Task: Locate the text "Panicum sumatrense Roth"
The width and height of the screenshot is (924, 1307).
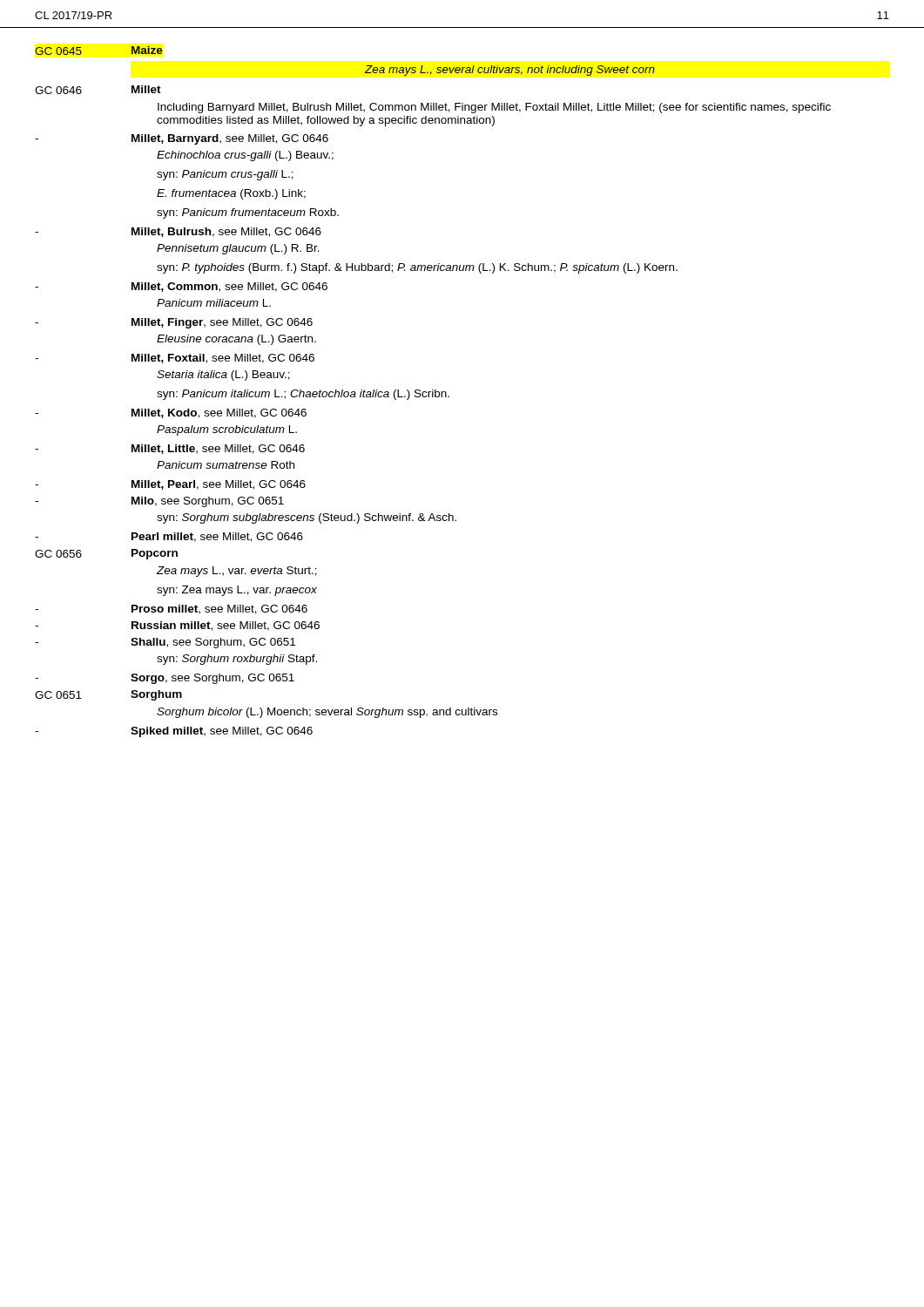Action: coord(226,465)
